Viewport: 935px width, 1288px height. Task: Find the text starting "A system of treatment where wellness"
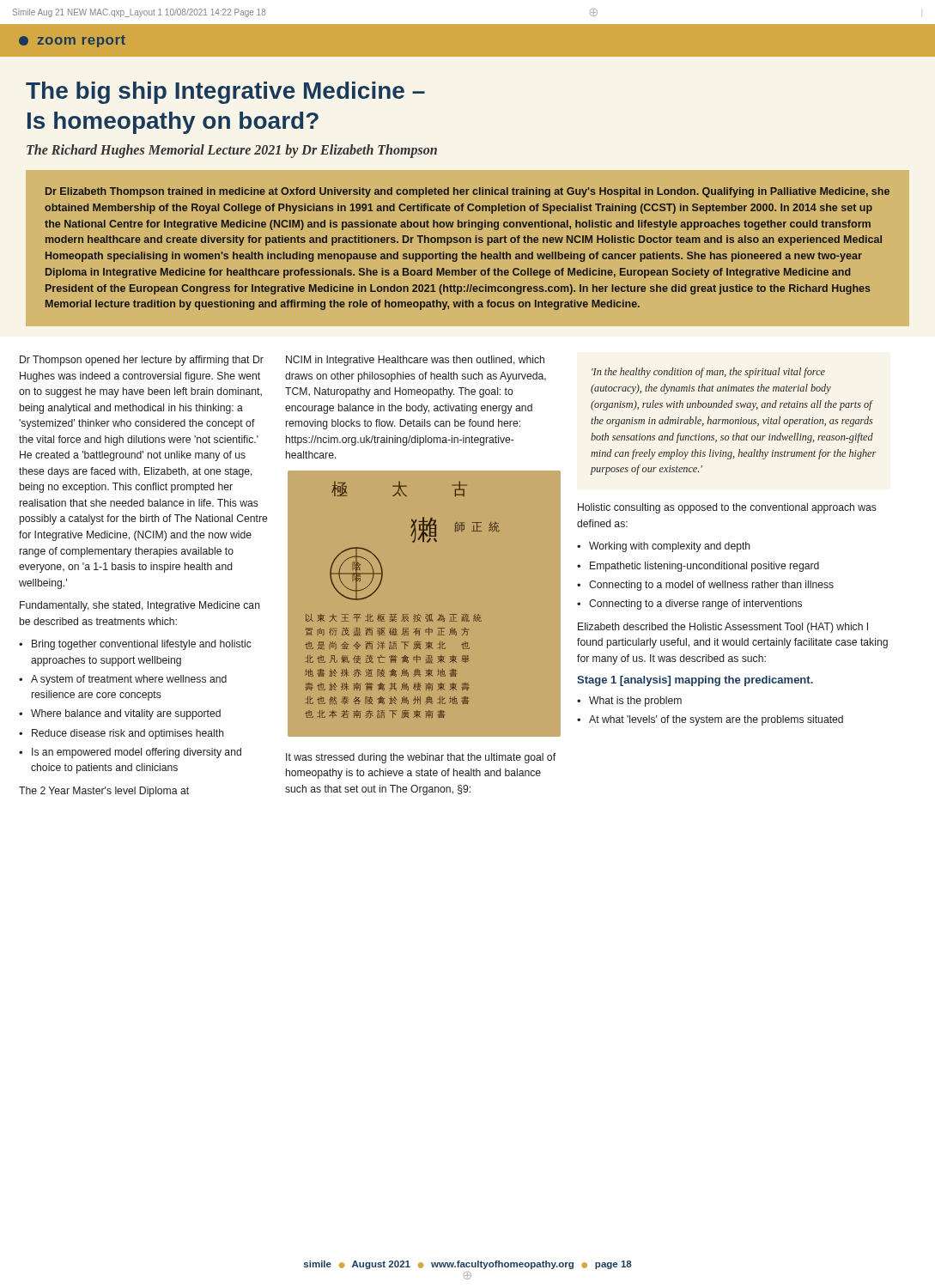tap(129, 687)
